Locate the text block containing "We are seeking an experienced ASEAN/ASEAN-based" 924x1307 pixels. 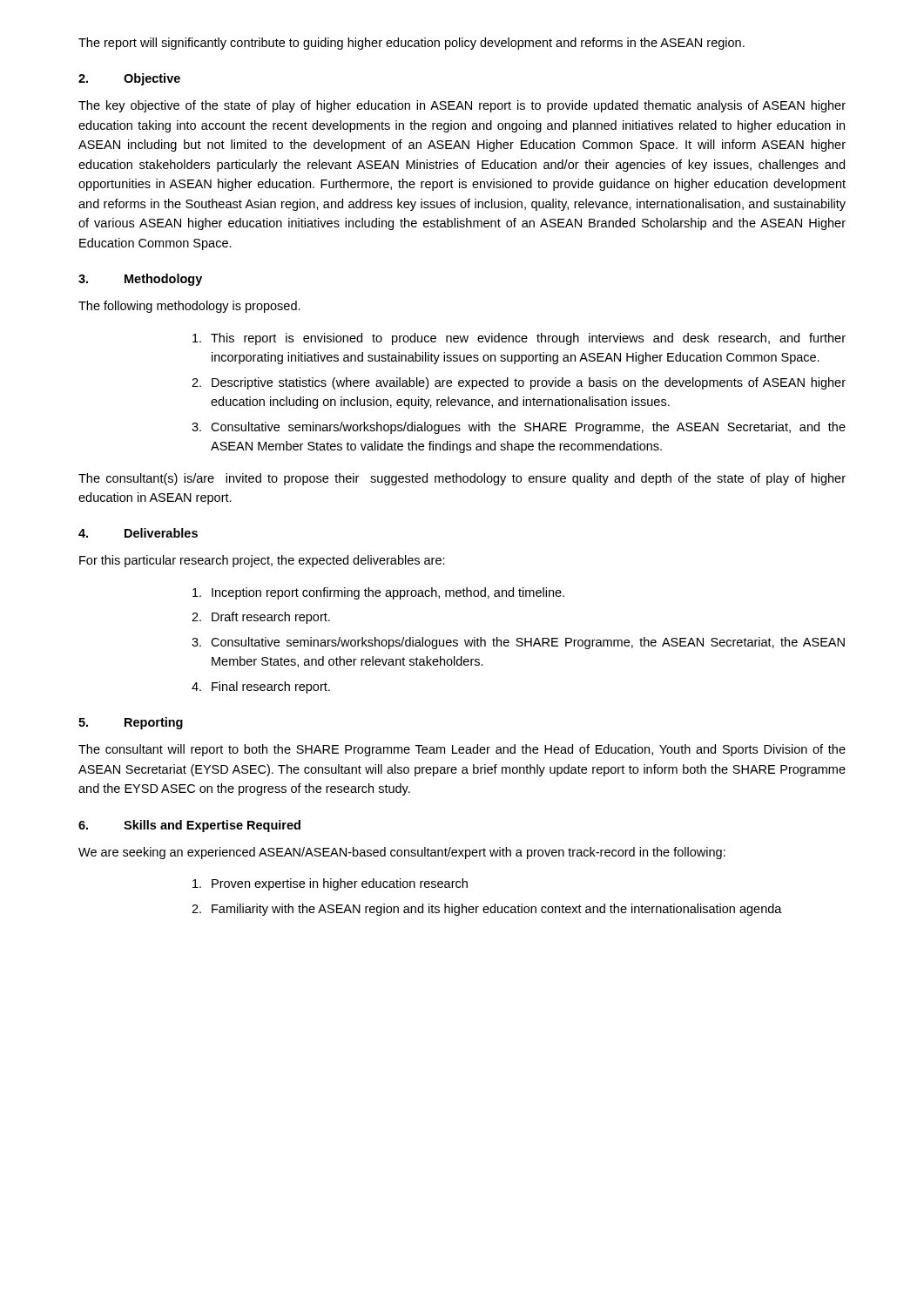(402, 852)
